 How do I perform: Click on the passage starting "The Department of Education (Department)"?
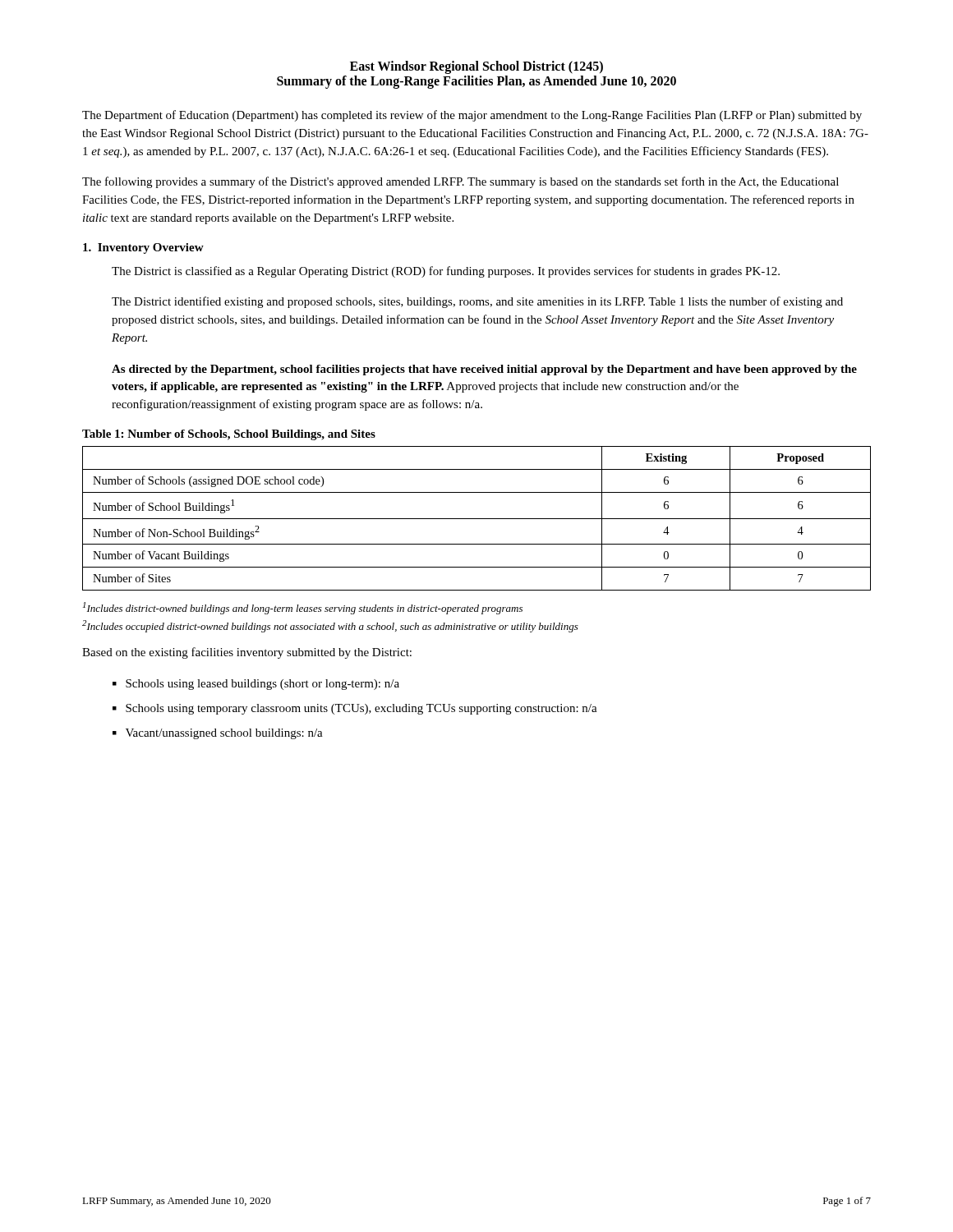[x=475, y=133]
